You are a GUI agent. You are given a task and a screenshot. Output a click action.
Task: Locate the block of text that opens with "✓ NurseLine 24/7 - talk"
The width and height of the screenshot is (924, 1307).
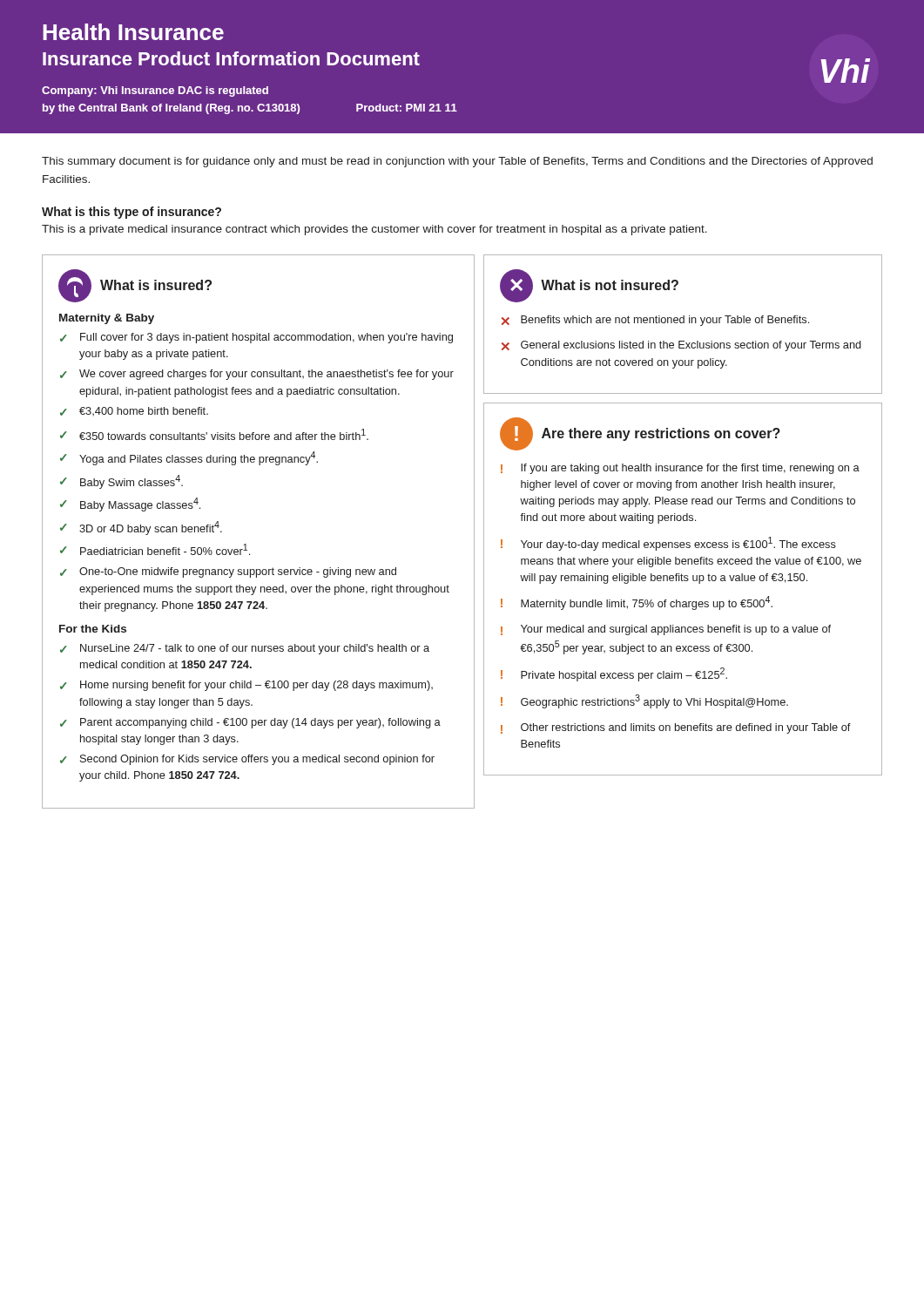(x=258, y=656)
